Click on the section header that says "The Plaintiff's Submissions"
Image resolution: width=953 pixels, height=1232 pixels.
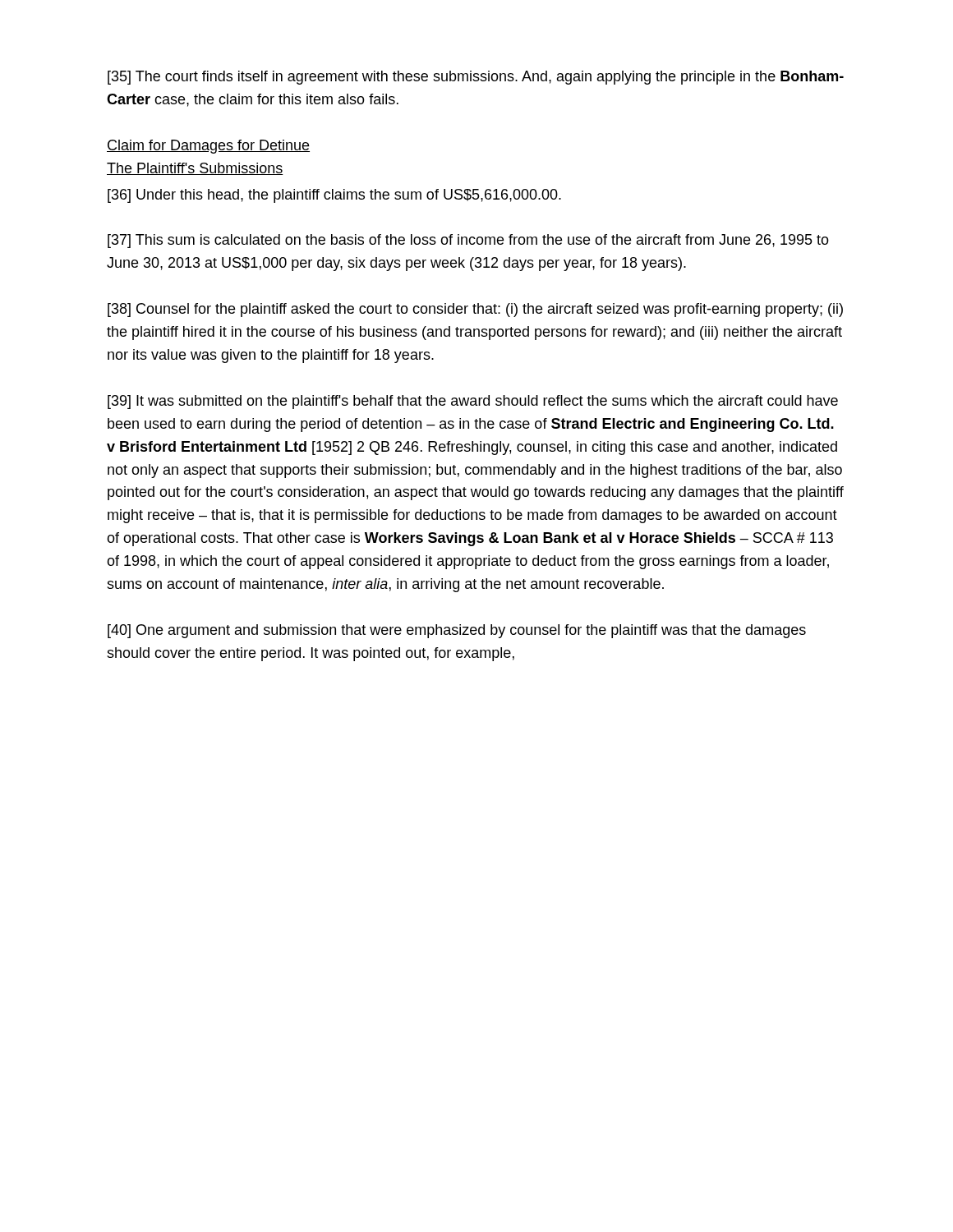pos(195,168)
